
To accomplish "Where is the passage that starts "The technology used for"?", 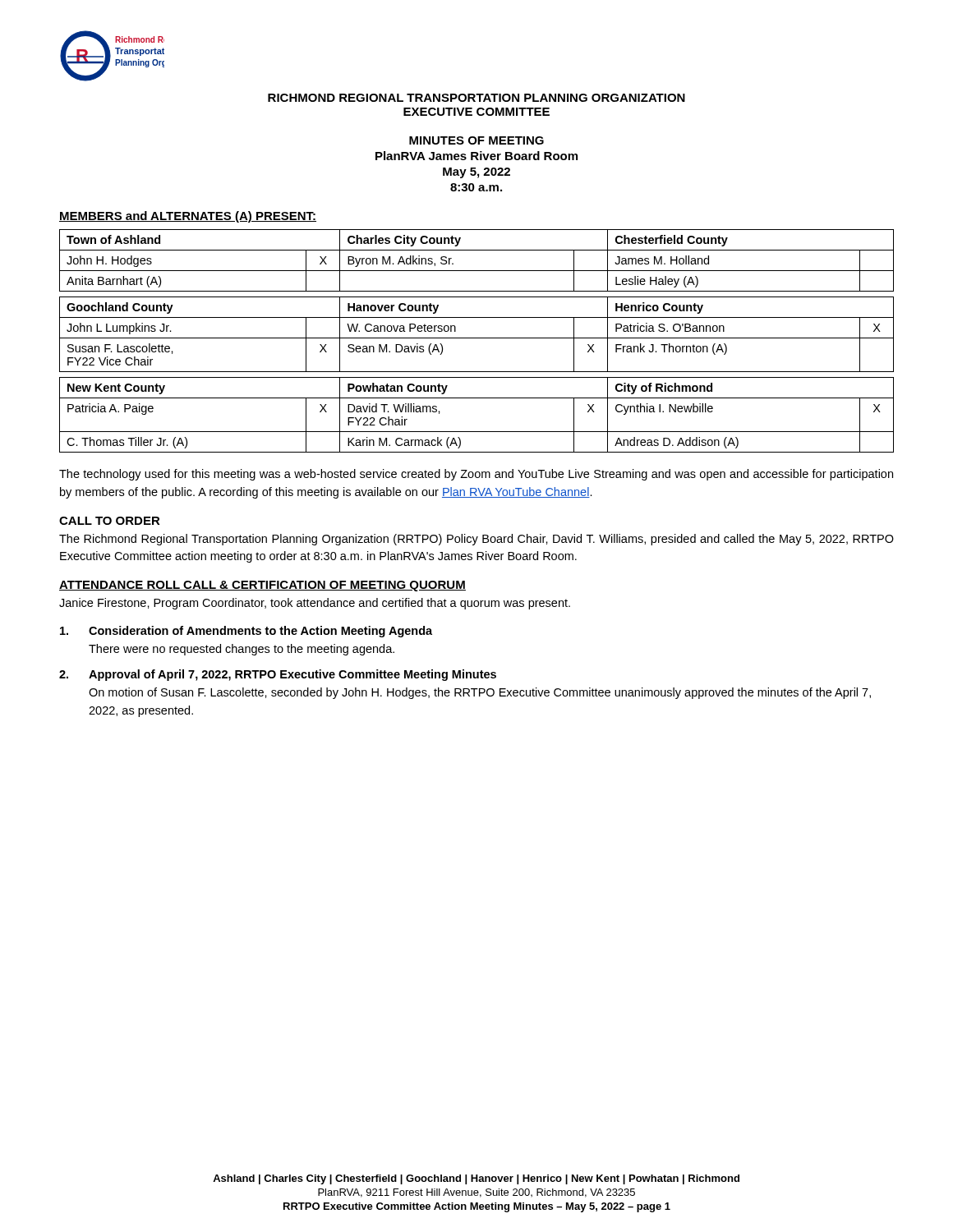I will (476, 483).
